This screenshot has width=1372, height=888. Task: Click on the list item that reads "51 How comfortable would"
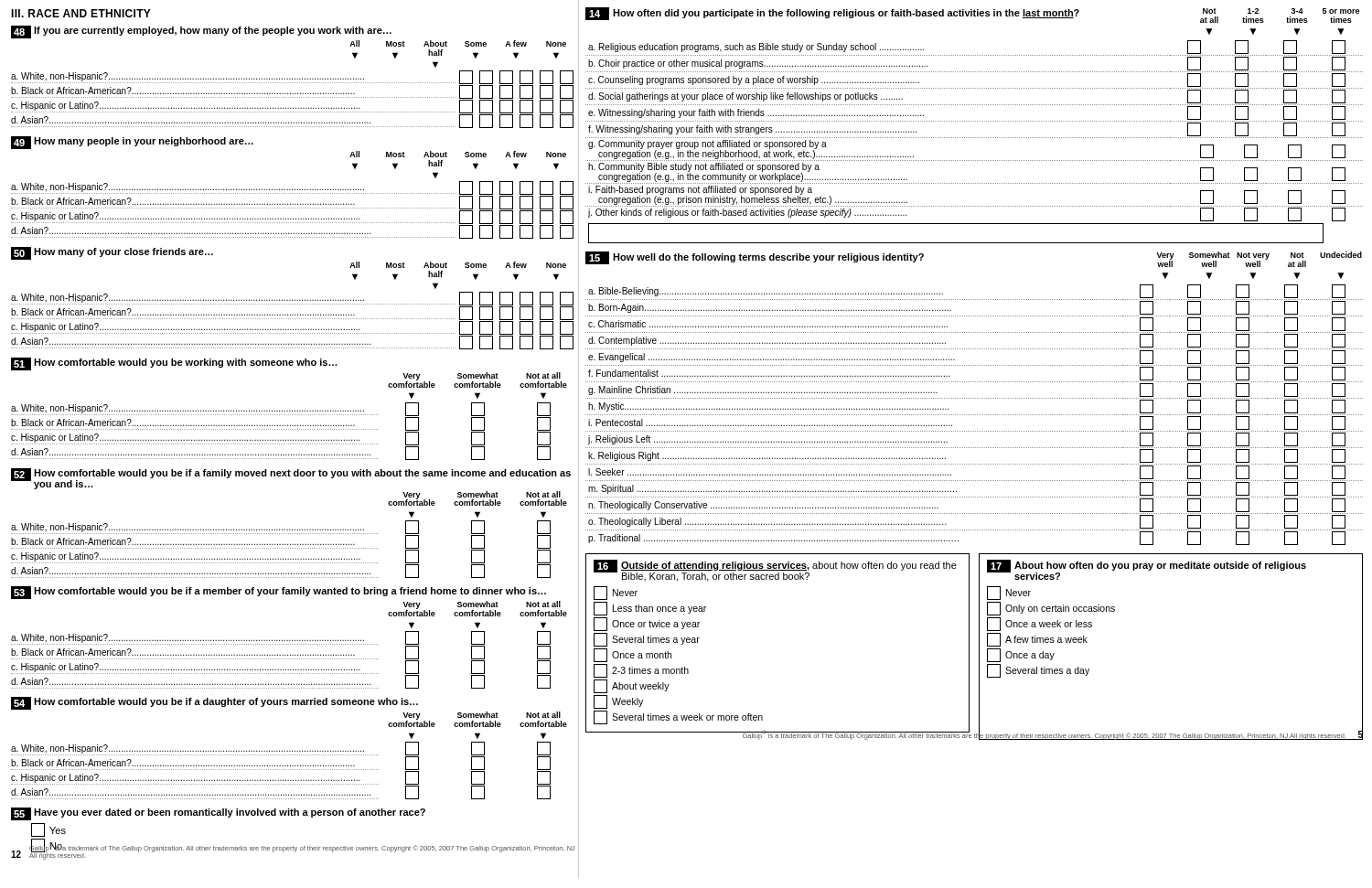click(294, 408)
